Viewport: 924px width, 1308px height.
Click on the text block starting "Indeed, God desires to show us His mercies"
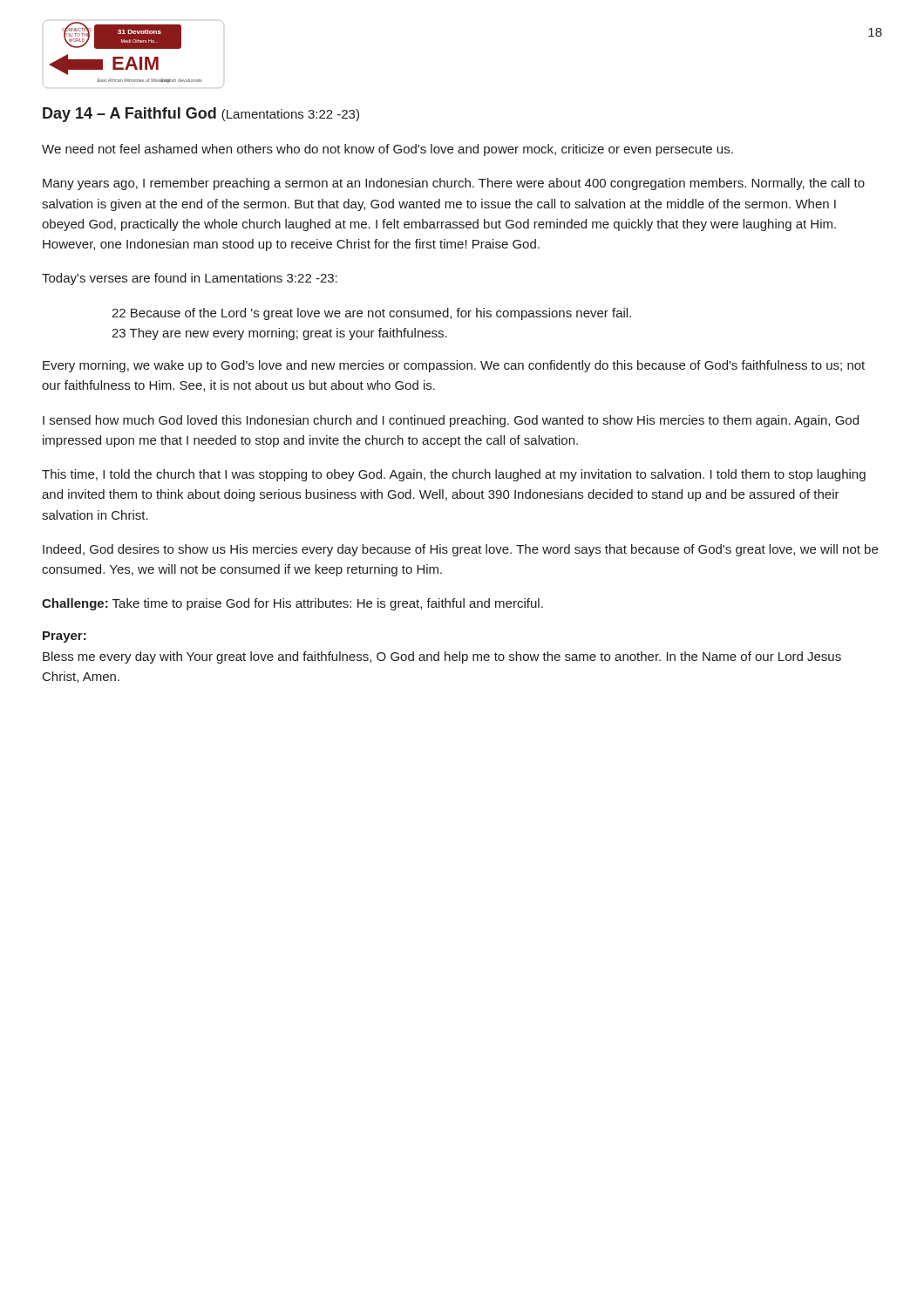tap(460, 559)
